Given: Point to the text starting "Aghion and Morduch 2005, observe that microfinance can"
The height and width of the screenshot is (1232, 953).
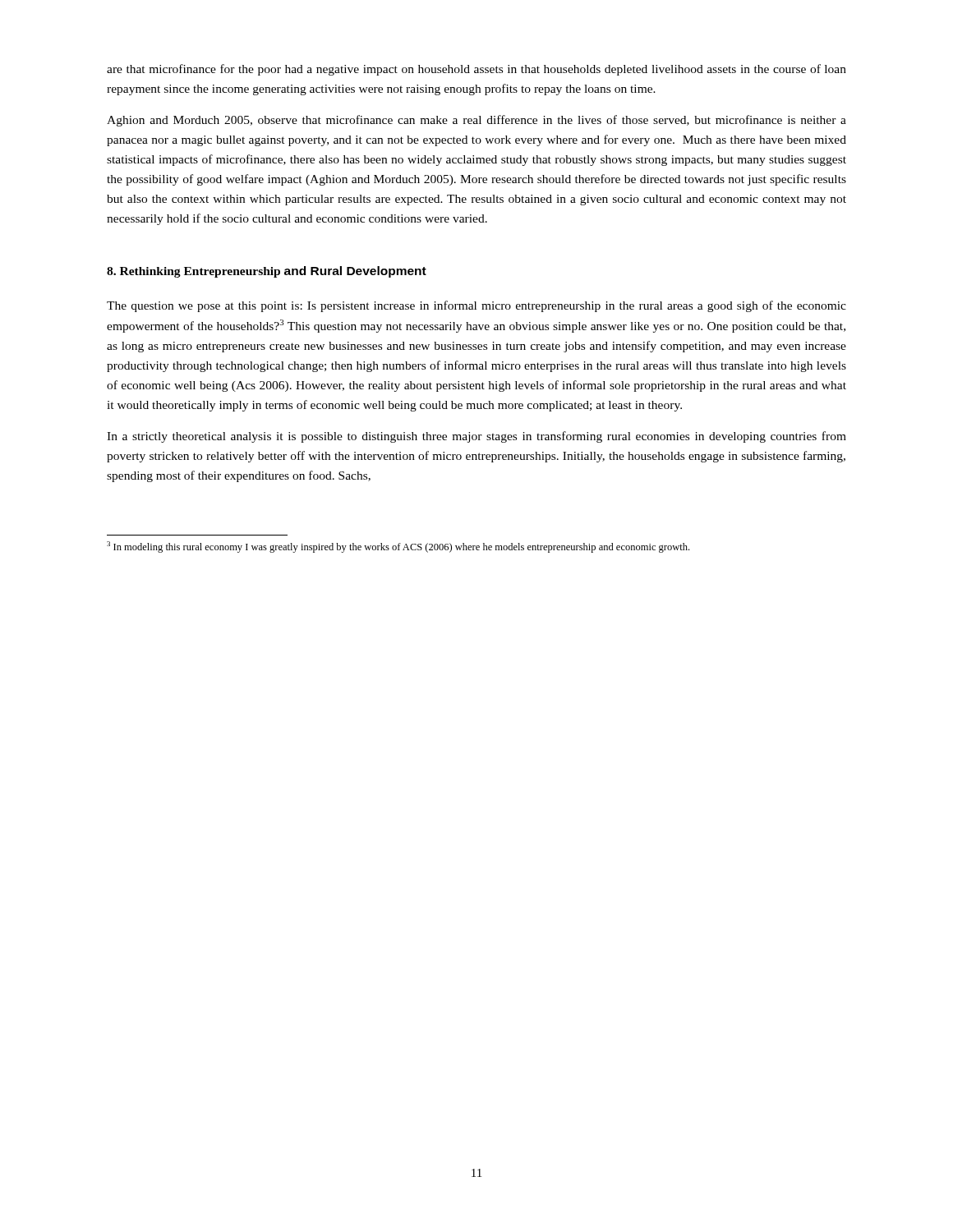Looking at the screenshot, I should [x=476, y=169].
